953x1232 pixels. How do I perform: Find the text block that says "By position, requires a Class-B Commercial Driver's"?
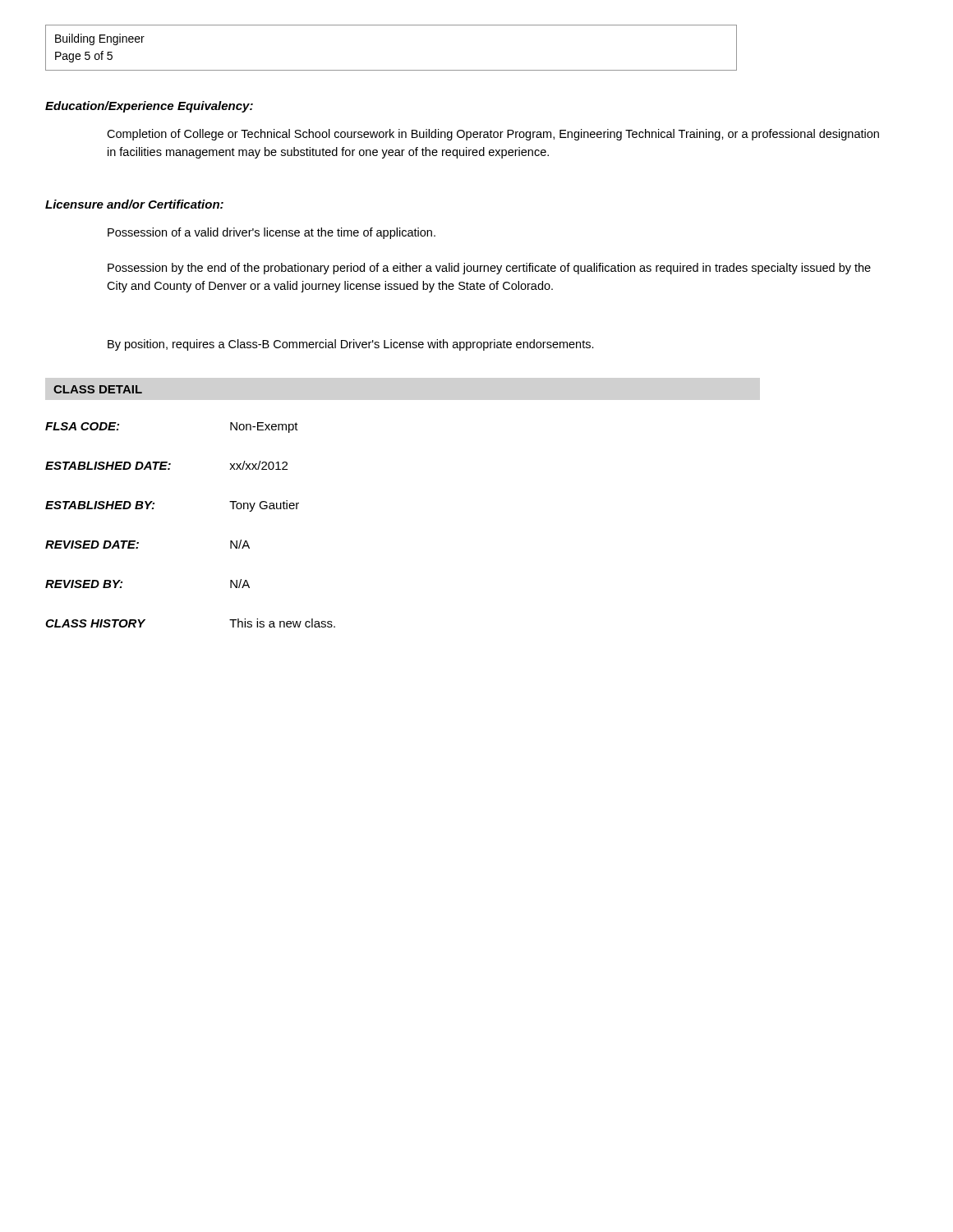tap(351, 344)
